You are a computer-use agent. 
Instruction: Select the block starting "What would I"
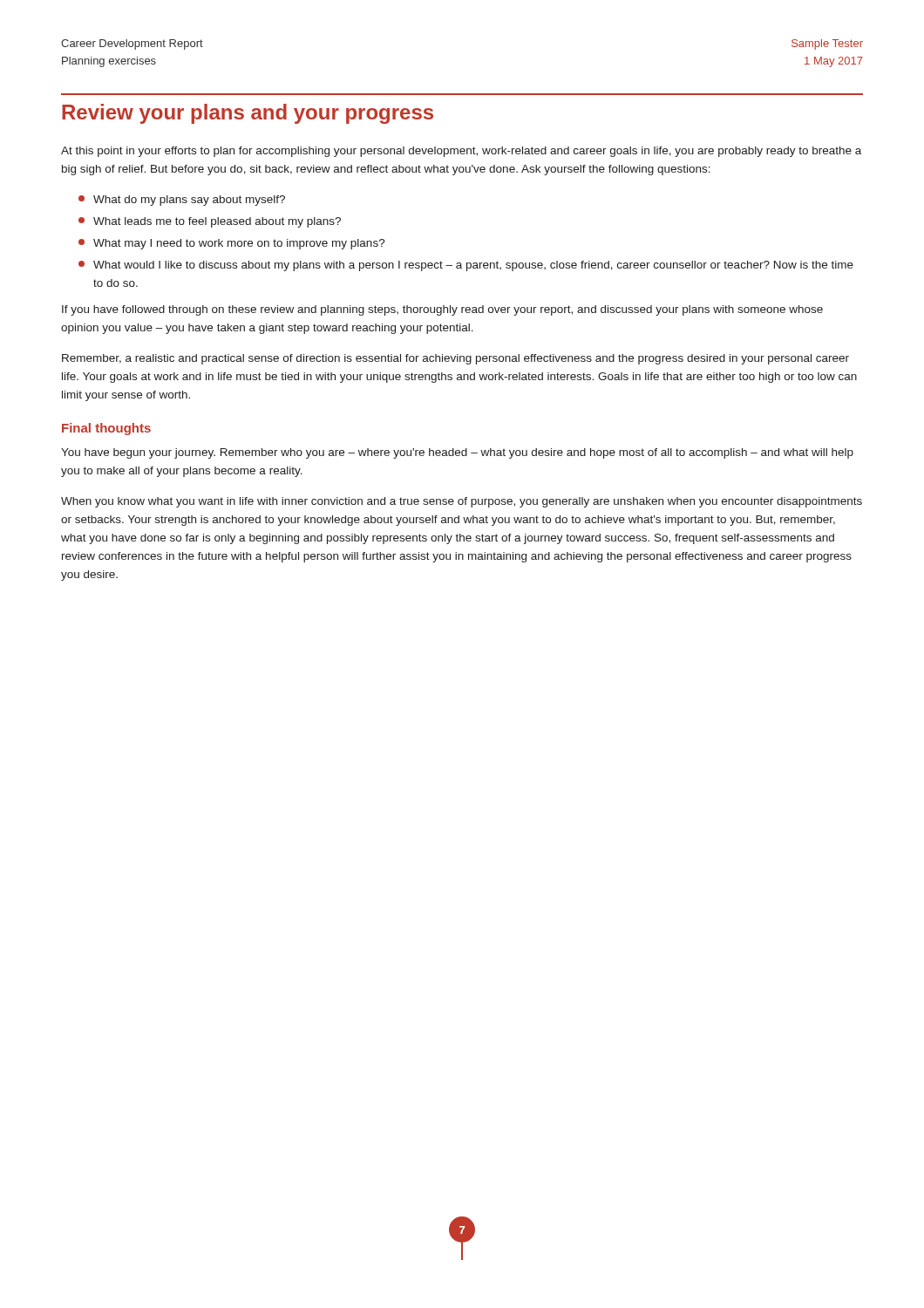tap(471, 274)
